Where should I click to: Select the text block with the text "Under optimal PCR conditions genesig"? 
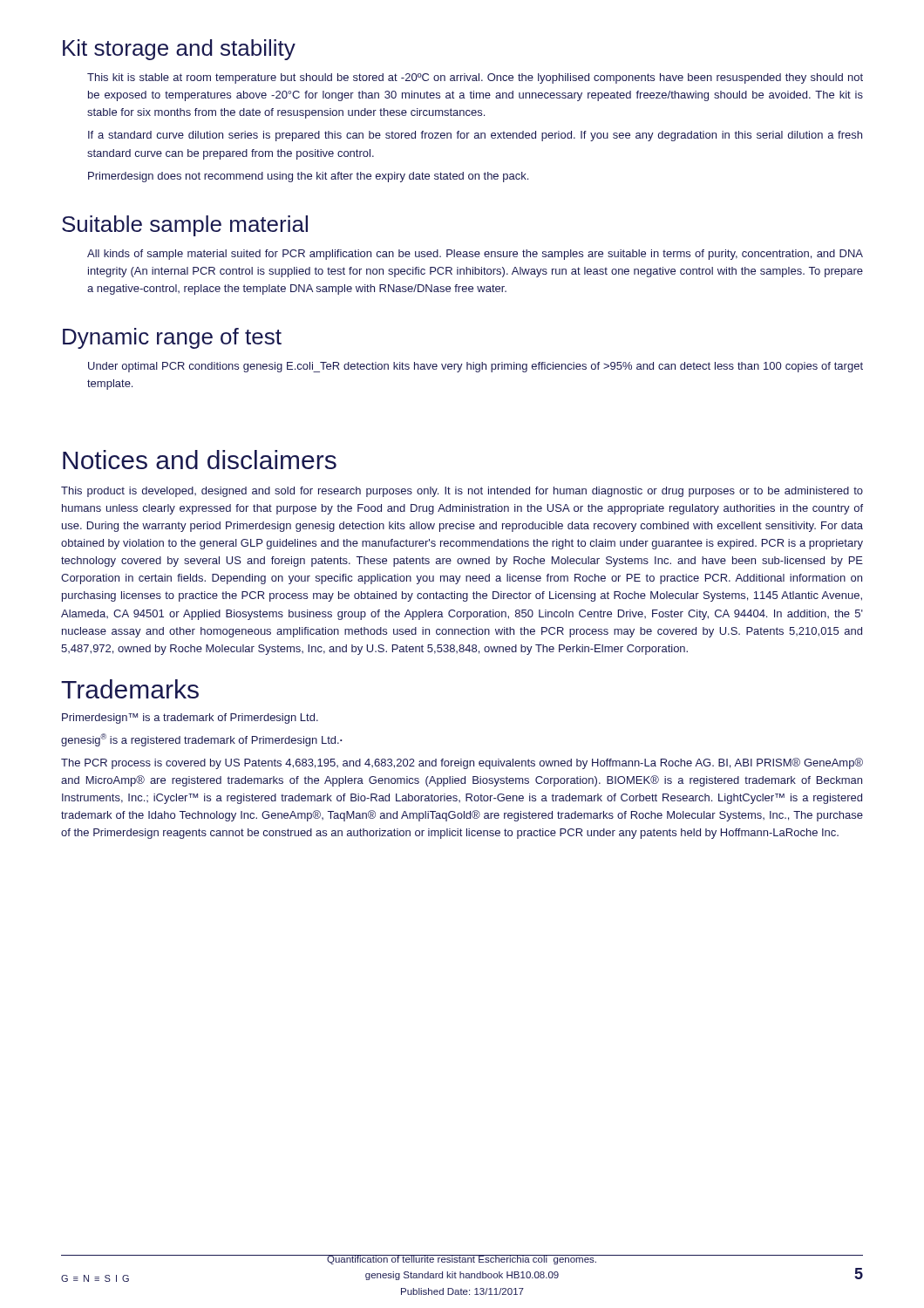click(x=475, y=375)
